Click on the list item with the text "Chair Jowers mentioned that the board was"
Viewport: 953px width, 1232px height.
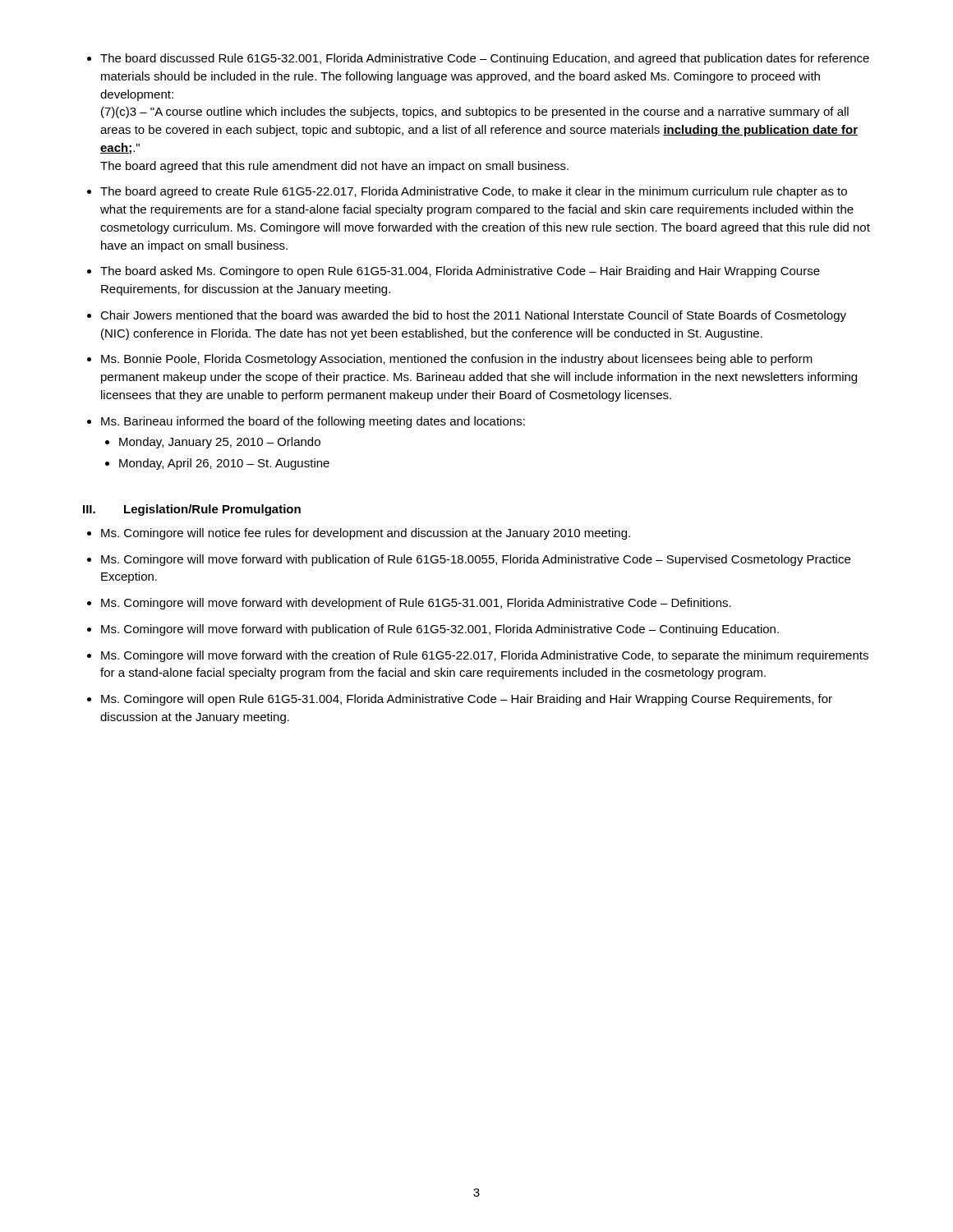pyautogui.click(x=486, y=324)
